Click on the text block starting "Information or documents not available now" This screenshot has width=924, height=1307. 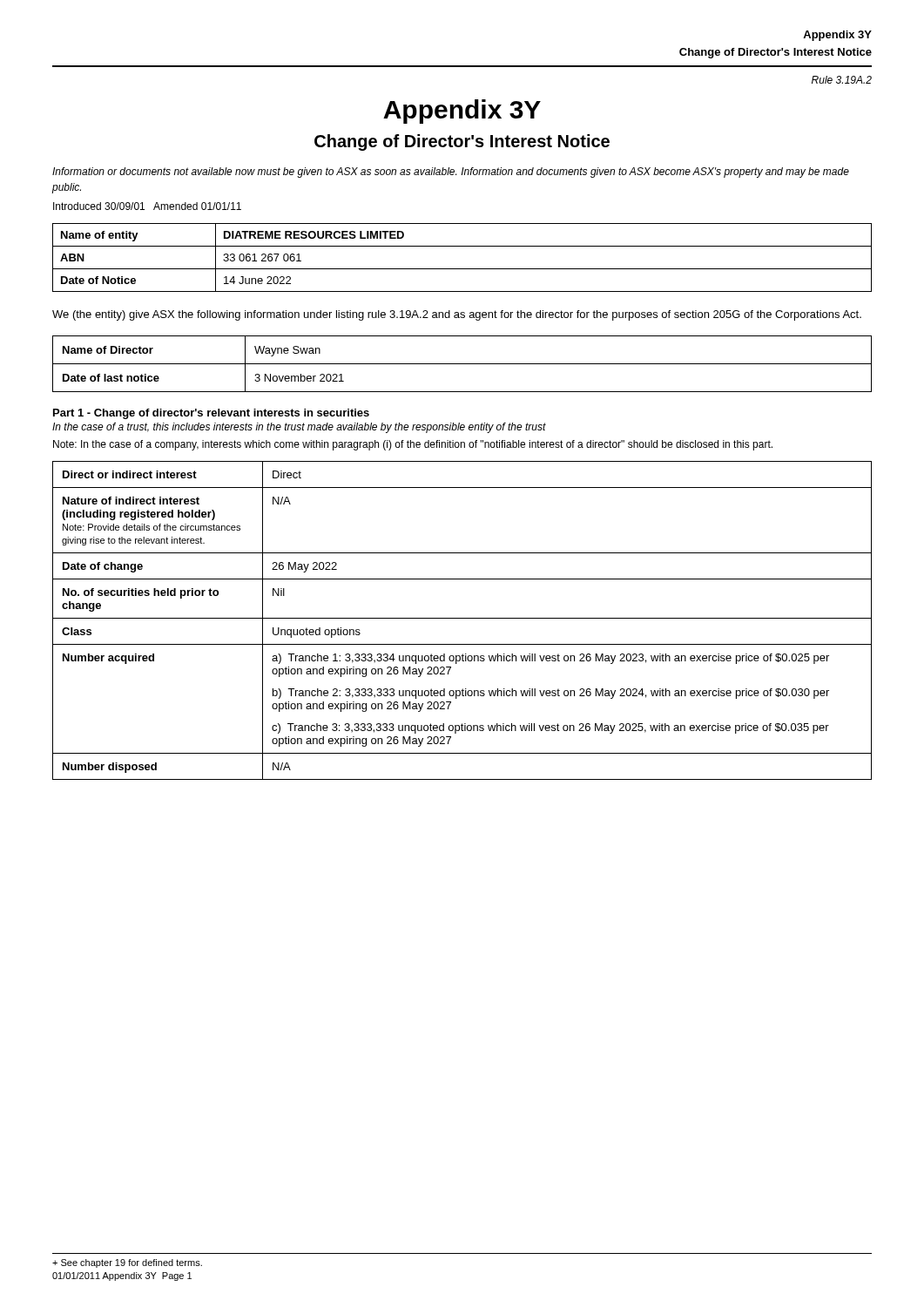coord(451,180)
